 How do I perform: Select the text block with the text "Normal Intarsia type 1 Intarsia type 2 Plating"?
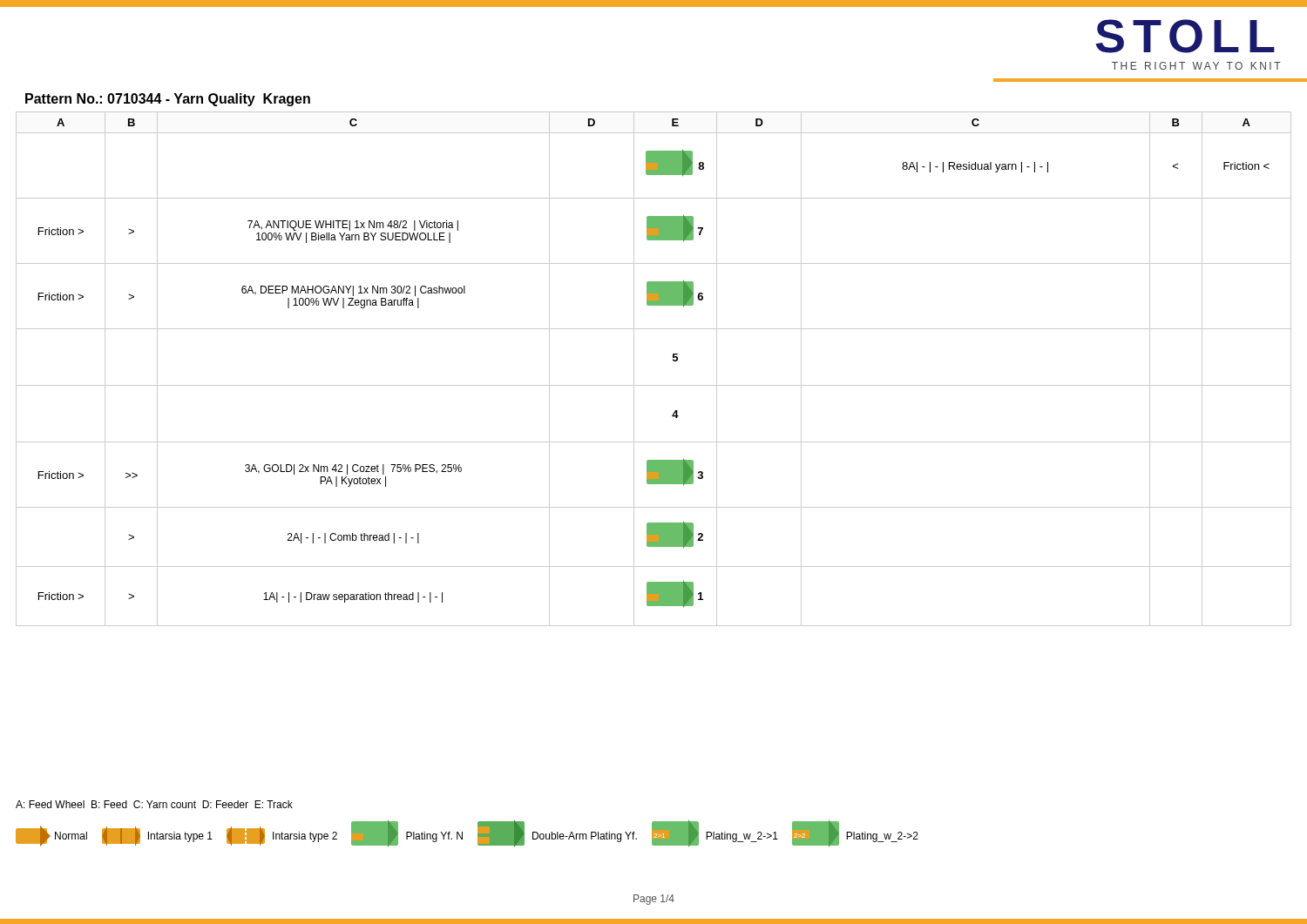(x=467, y=836)
